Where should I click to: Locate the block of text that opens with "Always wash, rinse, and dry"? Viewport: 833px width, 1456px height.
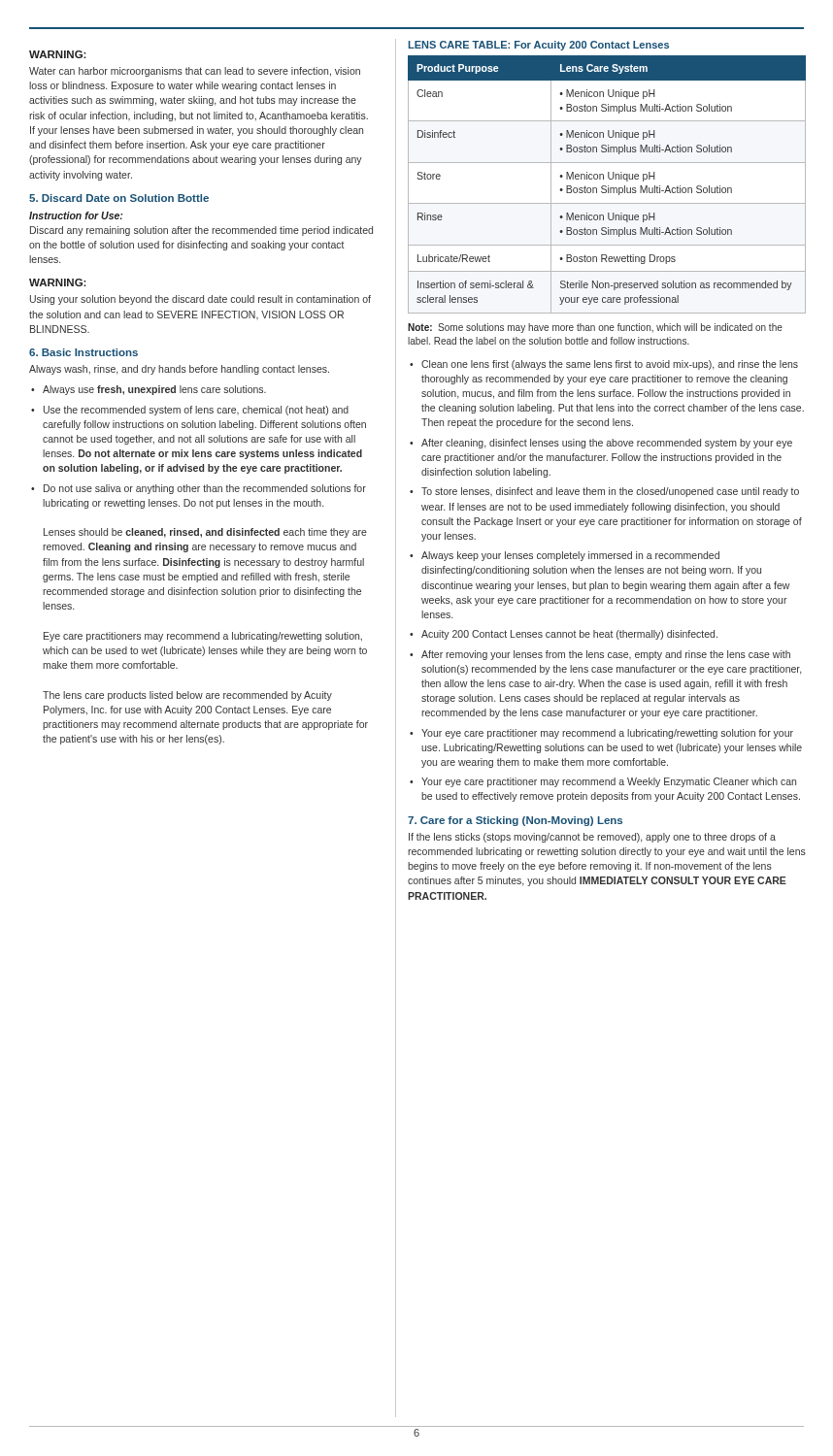[x=201, y=370]
